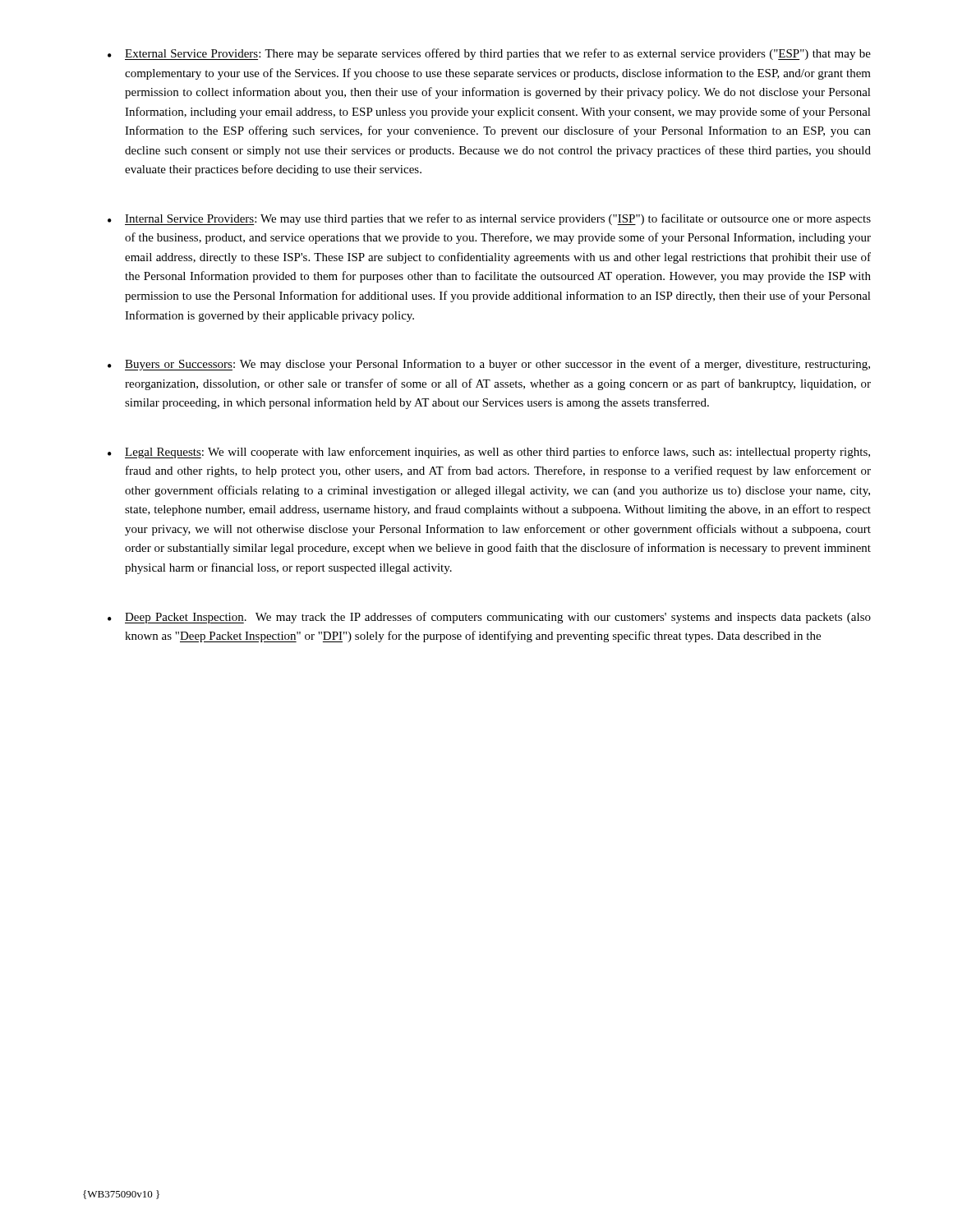Click on the list item that says "• Legal Requests: We will cooperate with law"
Viewport: 953px width, 1232px height.
[489, 510]
